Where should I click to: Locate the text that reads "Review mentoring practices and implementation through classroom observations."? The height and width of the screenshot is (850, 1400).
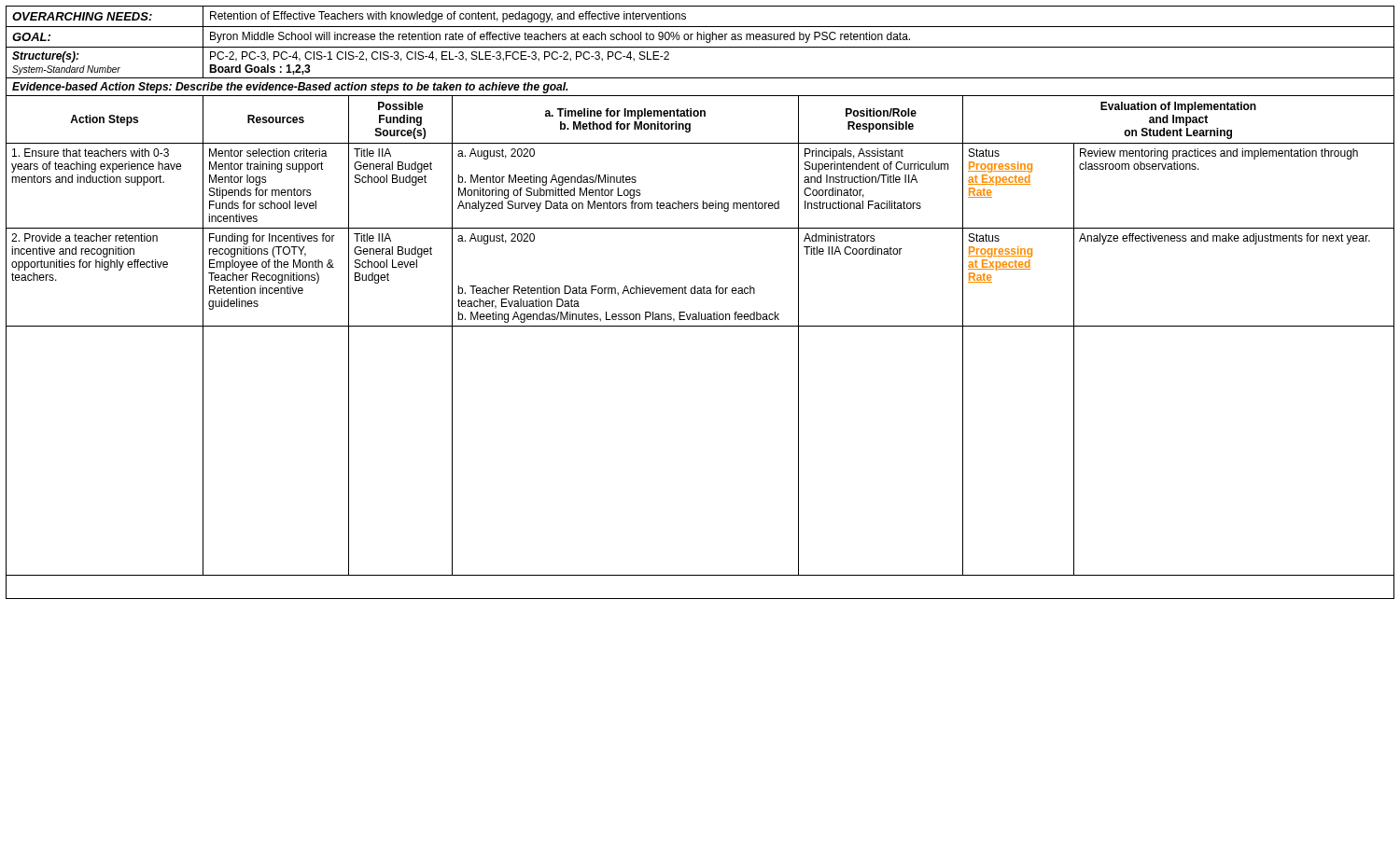1219,160
